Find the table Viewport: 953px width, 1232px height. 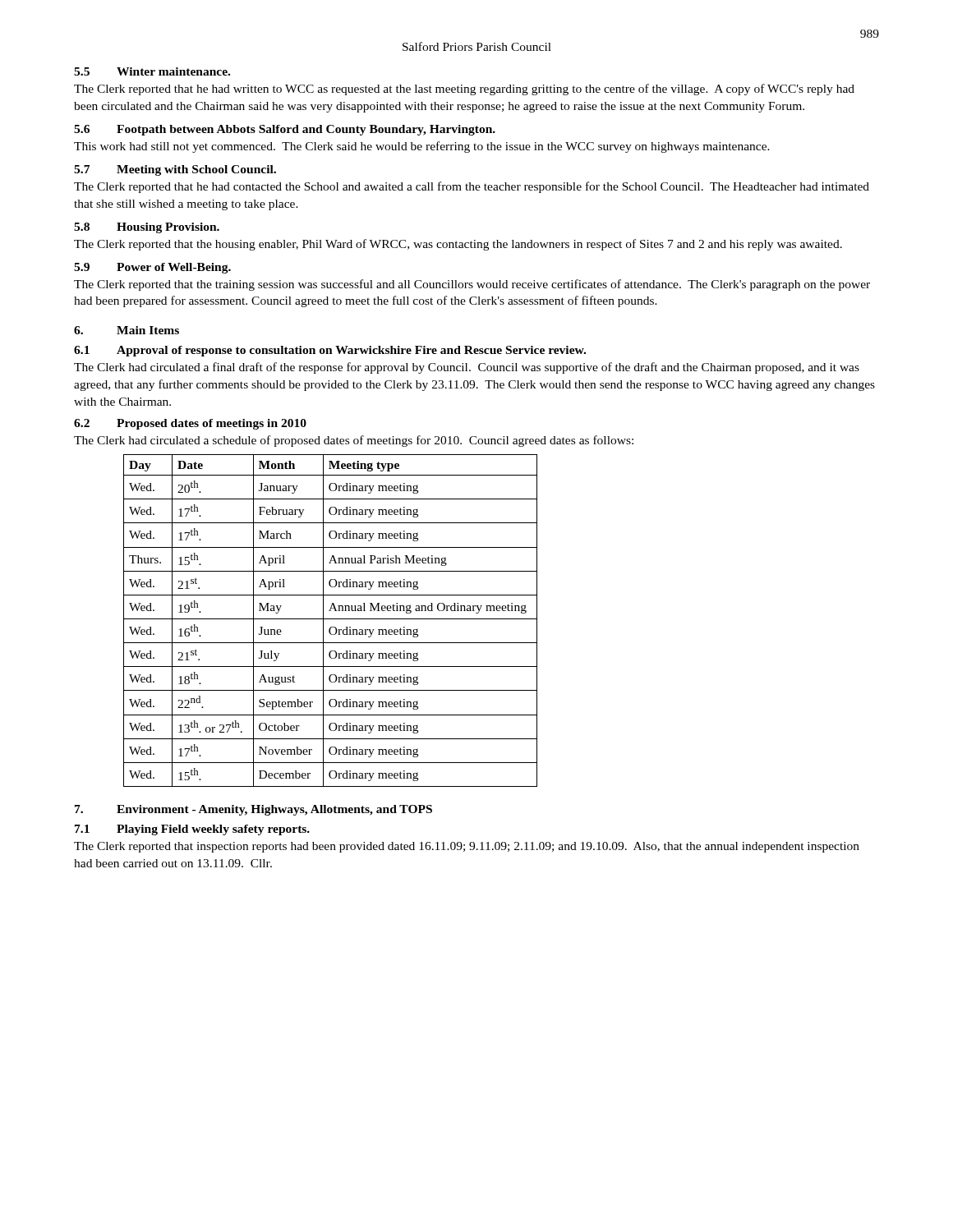click(x=476, y=621)
